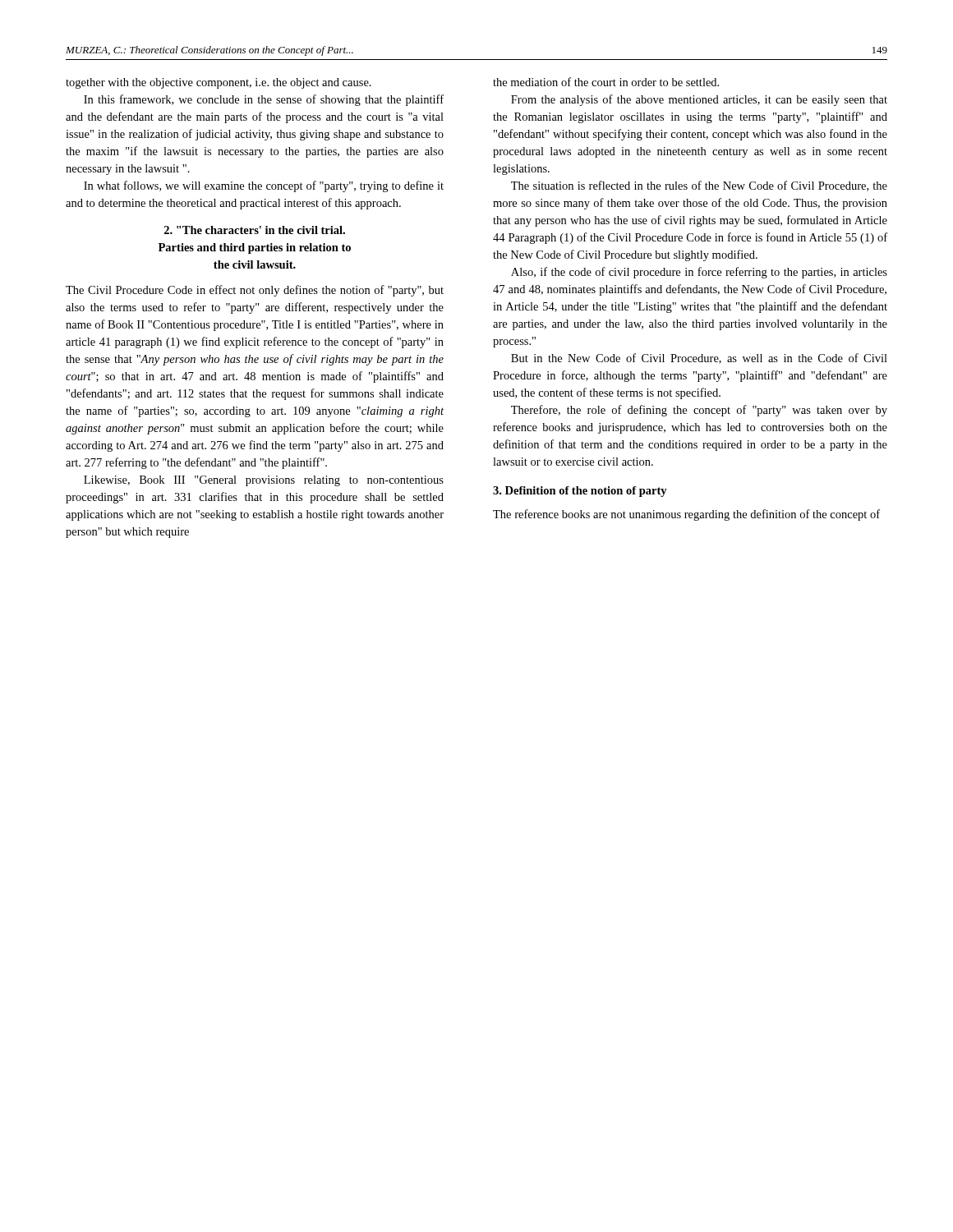Locate the block of text that opens with "the mediation of the court"
Image resolution: width=953 pixels, height=1232 pixels.
coord(690,272)
